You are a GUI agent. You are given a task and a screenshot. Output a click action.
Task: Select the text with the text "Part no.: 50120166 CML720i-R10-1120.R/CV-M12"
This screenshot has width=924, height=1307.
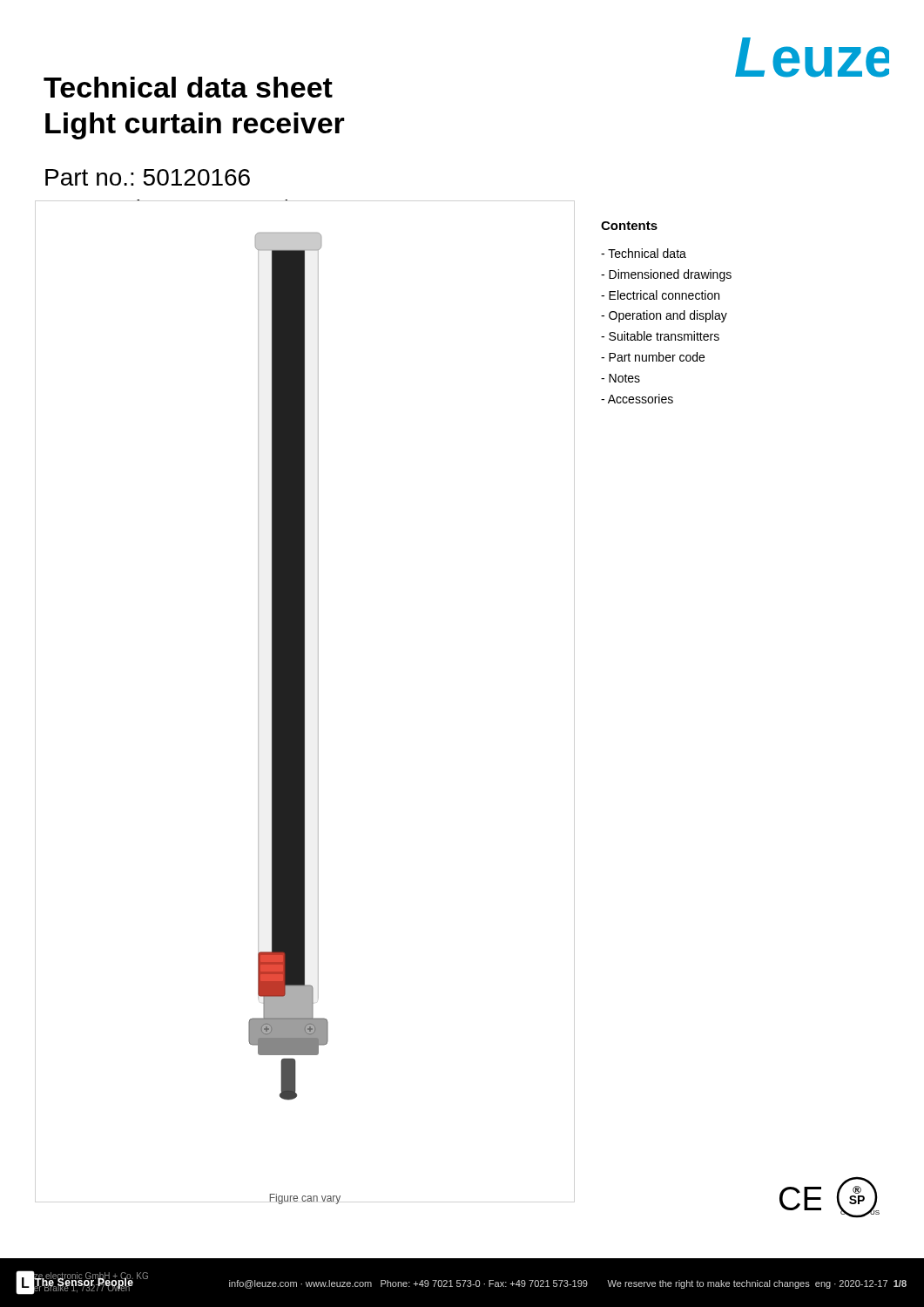point(210,194)
